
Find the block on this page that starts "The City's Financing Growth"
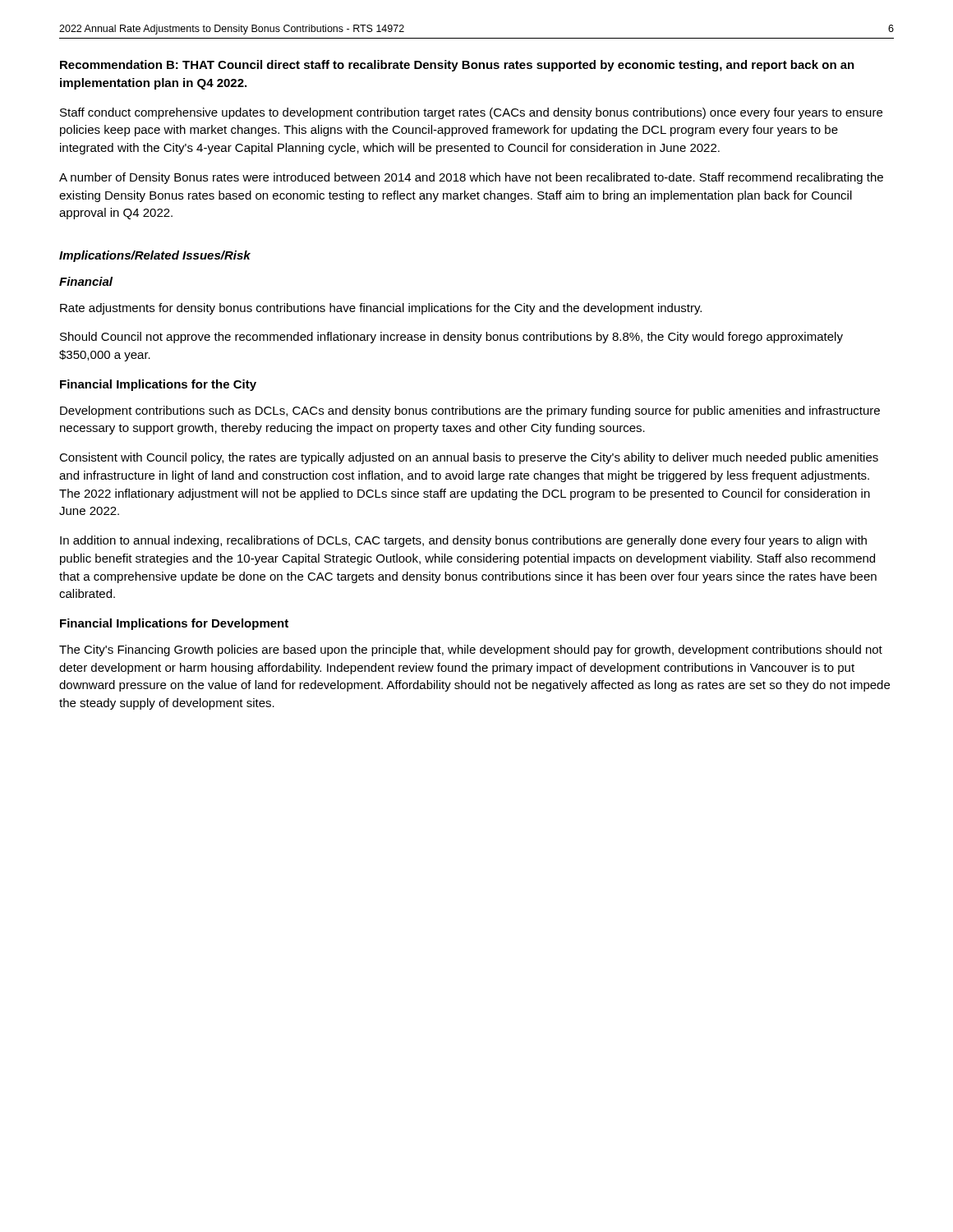(x=476, y=676)
